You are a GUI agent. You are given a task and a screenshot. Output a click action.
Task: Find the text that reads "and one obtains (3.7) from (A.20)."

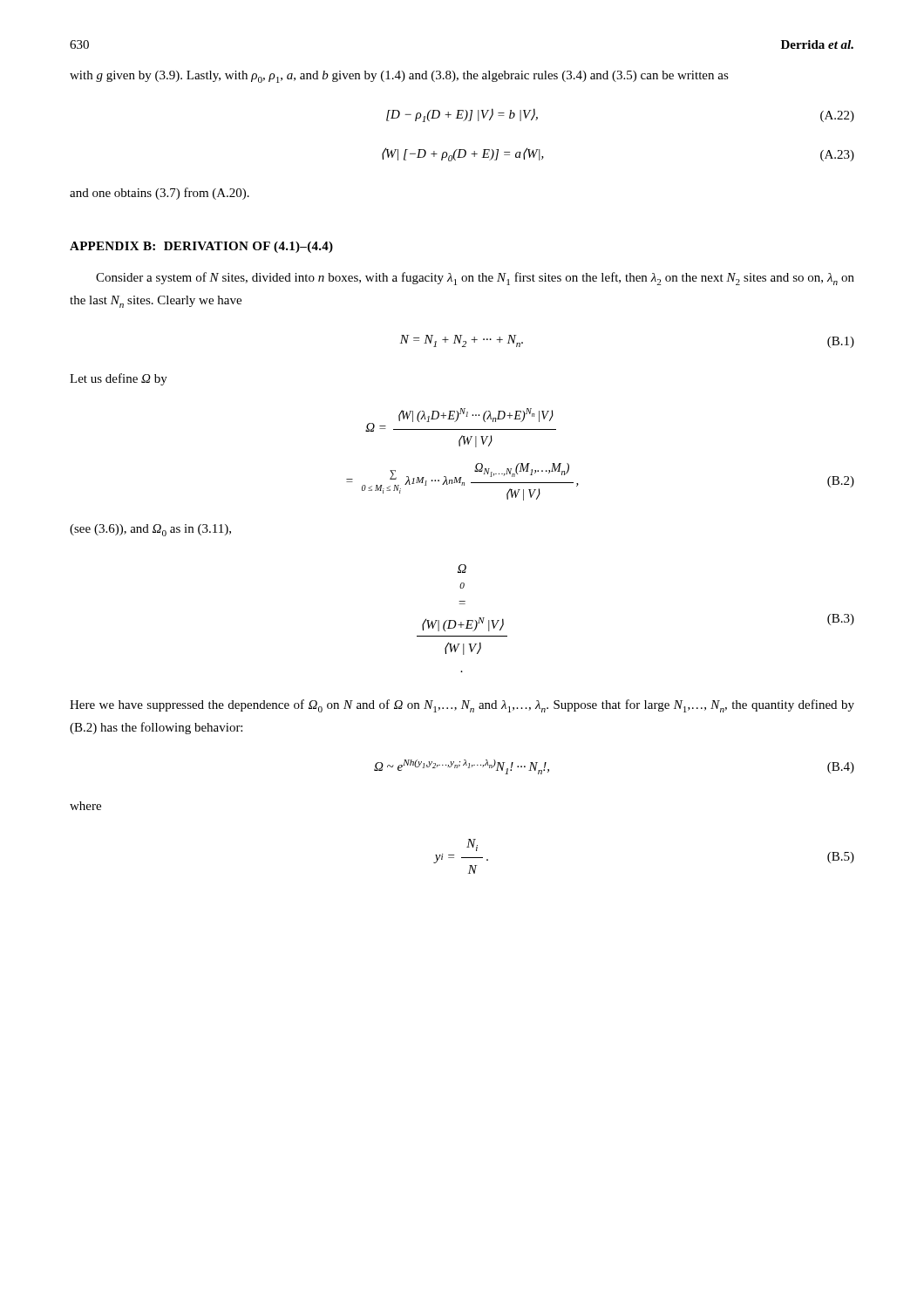160,192
